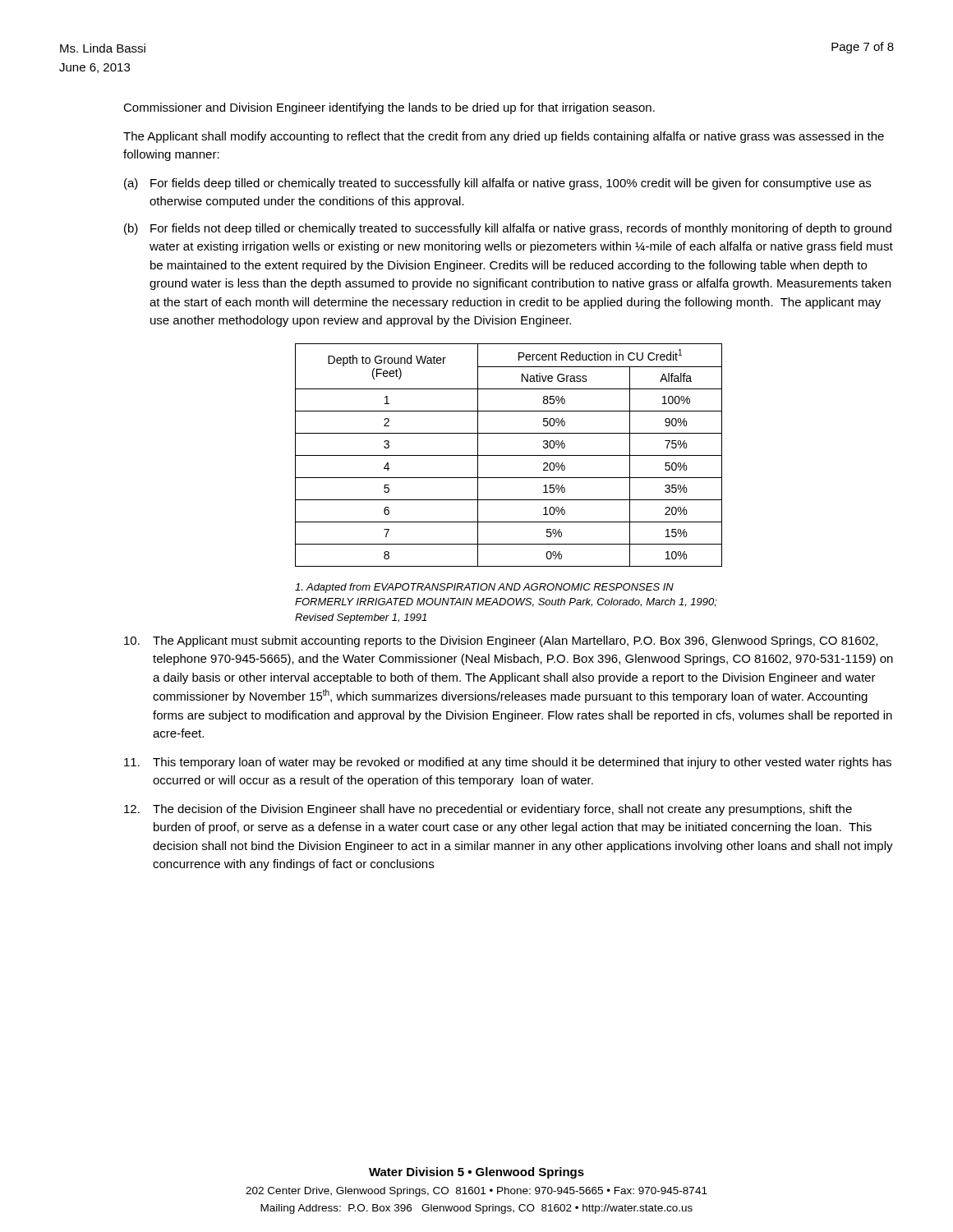This screenshot has height=1232, width=953.
Task: Locate the table with the text "Native Grass"
Action: pos(509,455)
